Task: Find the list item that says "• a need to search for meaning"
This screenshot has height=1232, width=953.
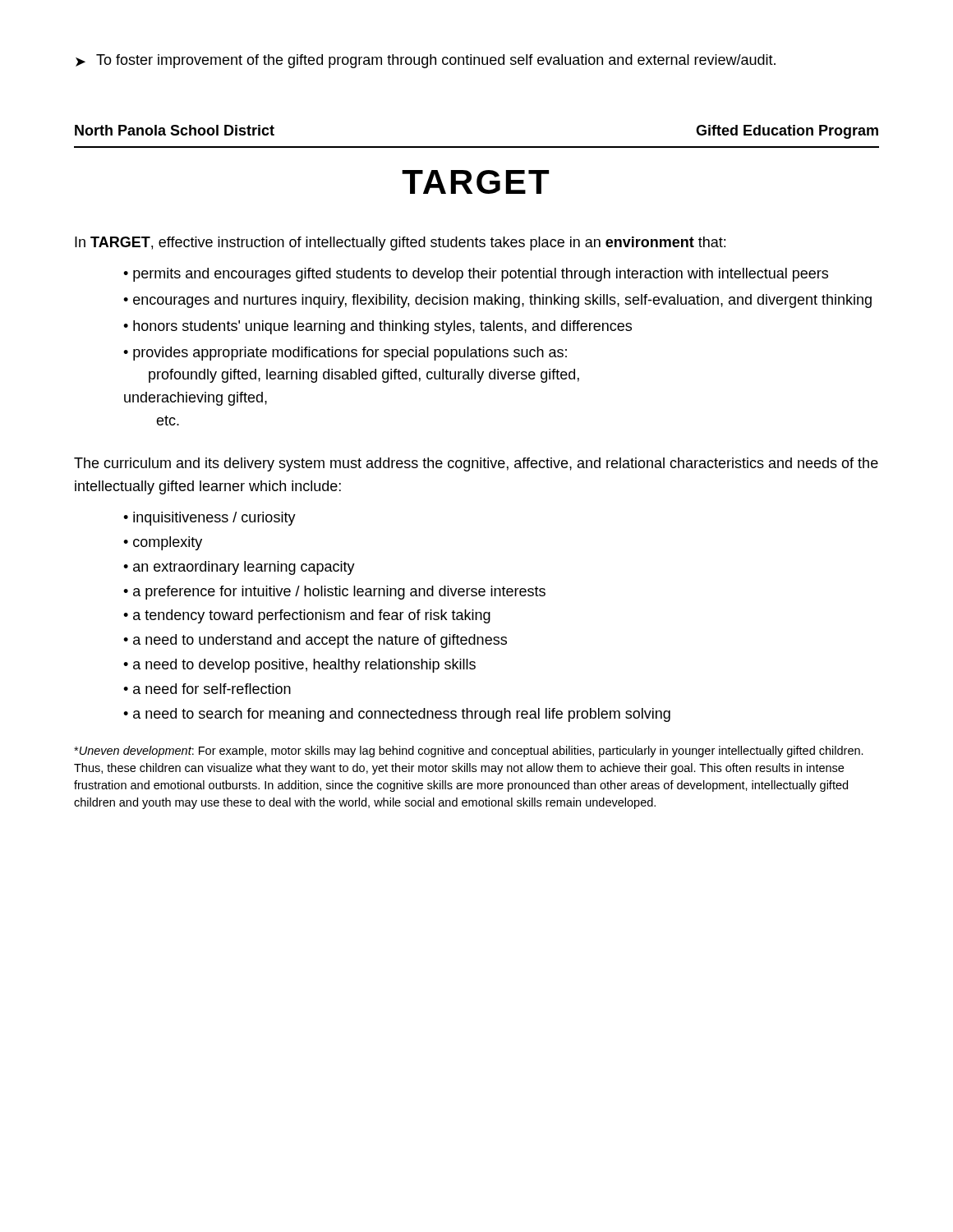Action: [x=397, y=714]
